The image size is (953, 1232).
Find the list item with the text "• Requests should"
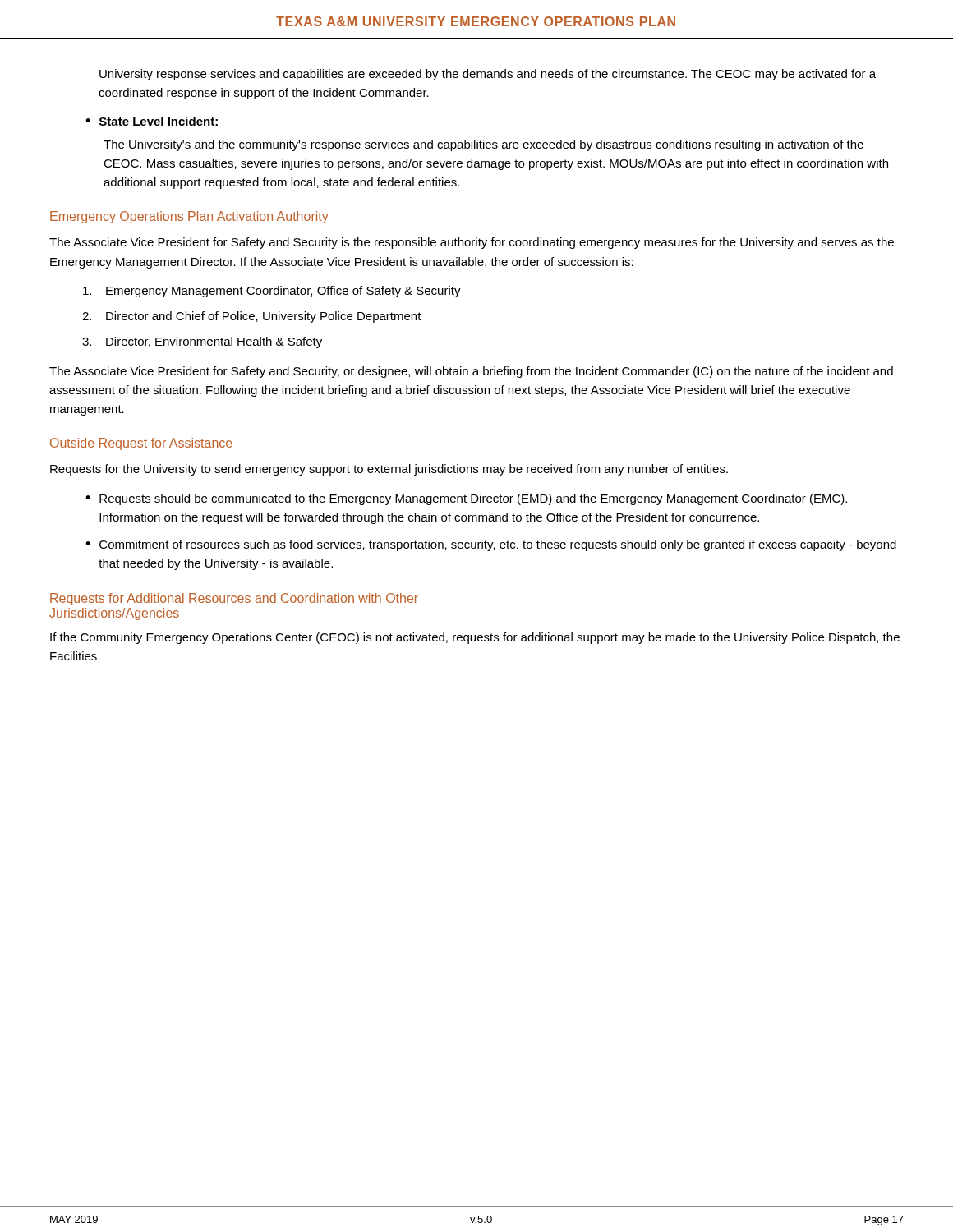tap(495, 507)
